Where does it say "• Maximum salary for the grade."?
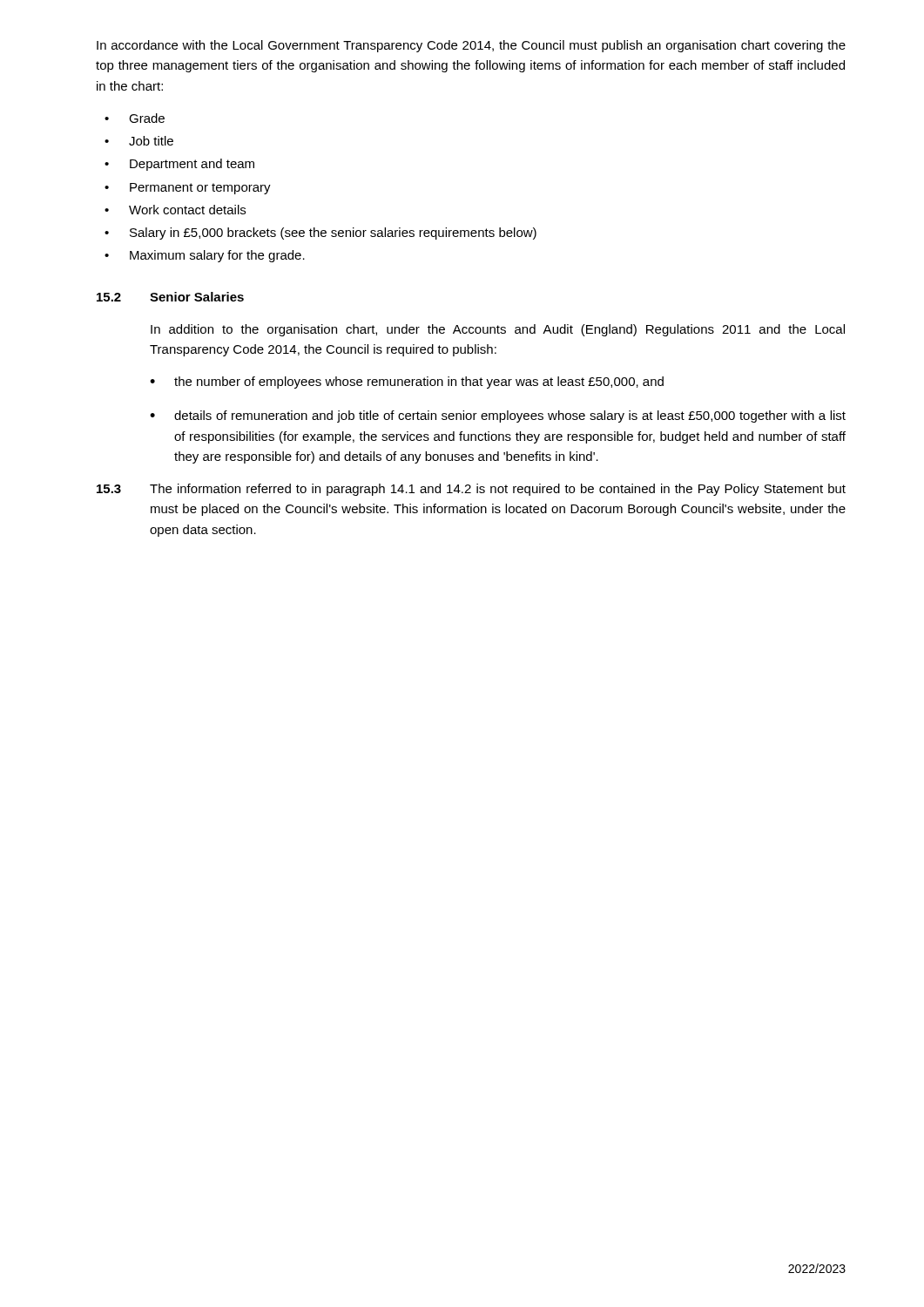 [x=205, y=256]
